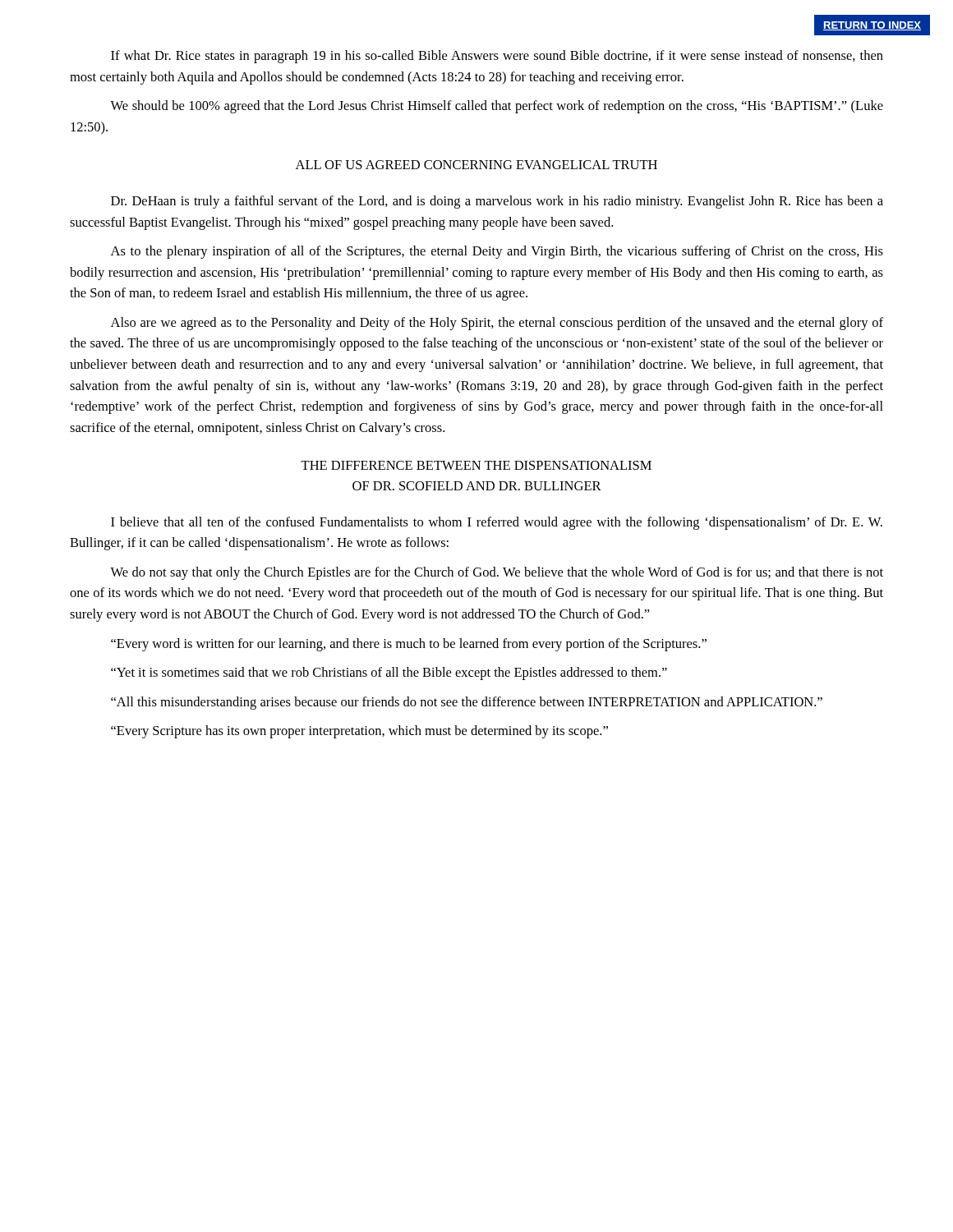Find the block on this page that starts "I believe that all ten"
The height and width of the screenshot is (1232, 953).
[x=476, y=532]
